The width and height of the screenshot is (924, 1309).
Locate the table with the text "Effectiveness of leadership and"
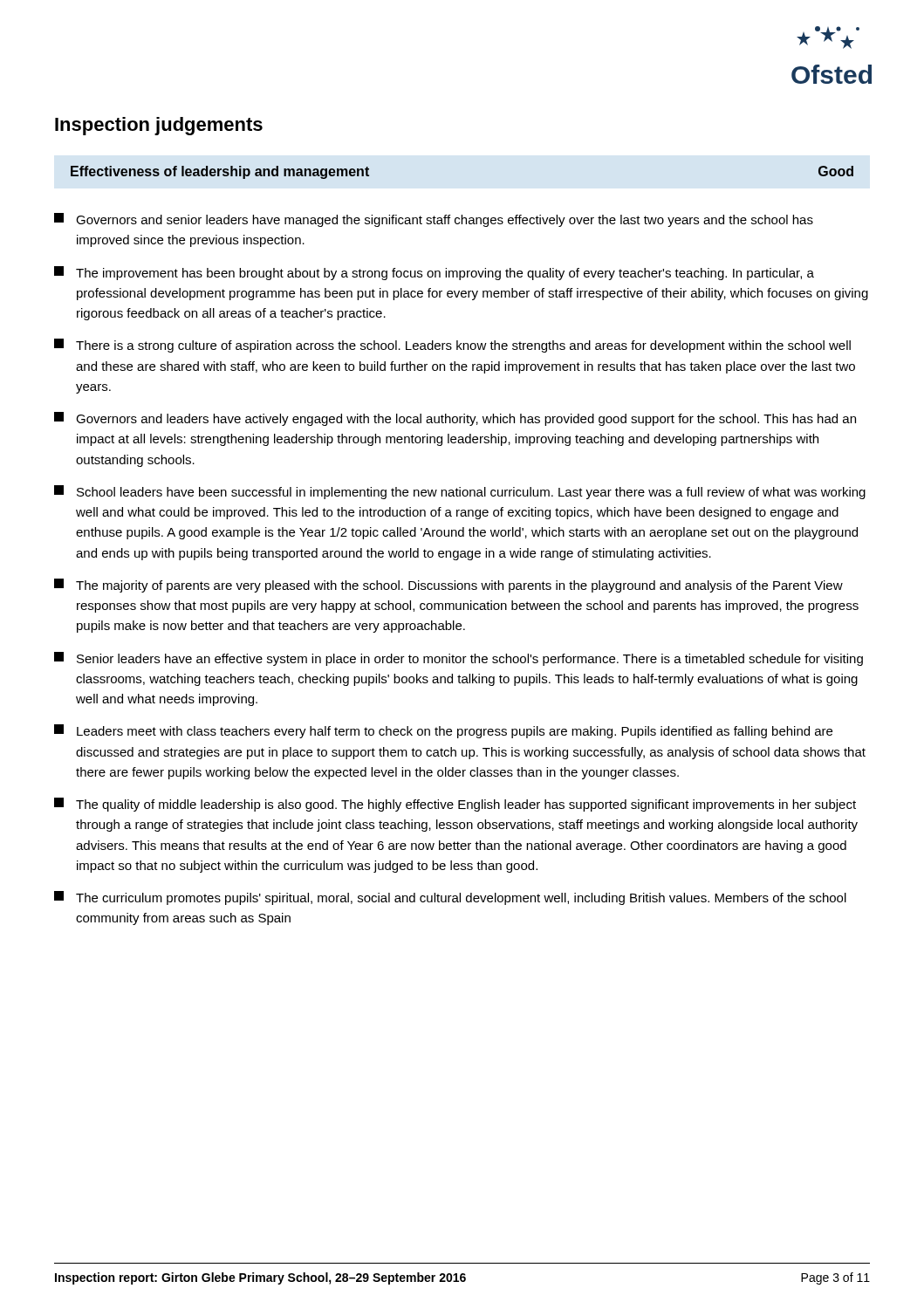tap(462, 172)
